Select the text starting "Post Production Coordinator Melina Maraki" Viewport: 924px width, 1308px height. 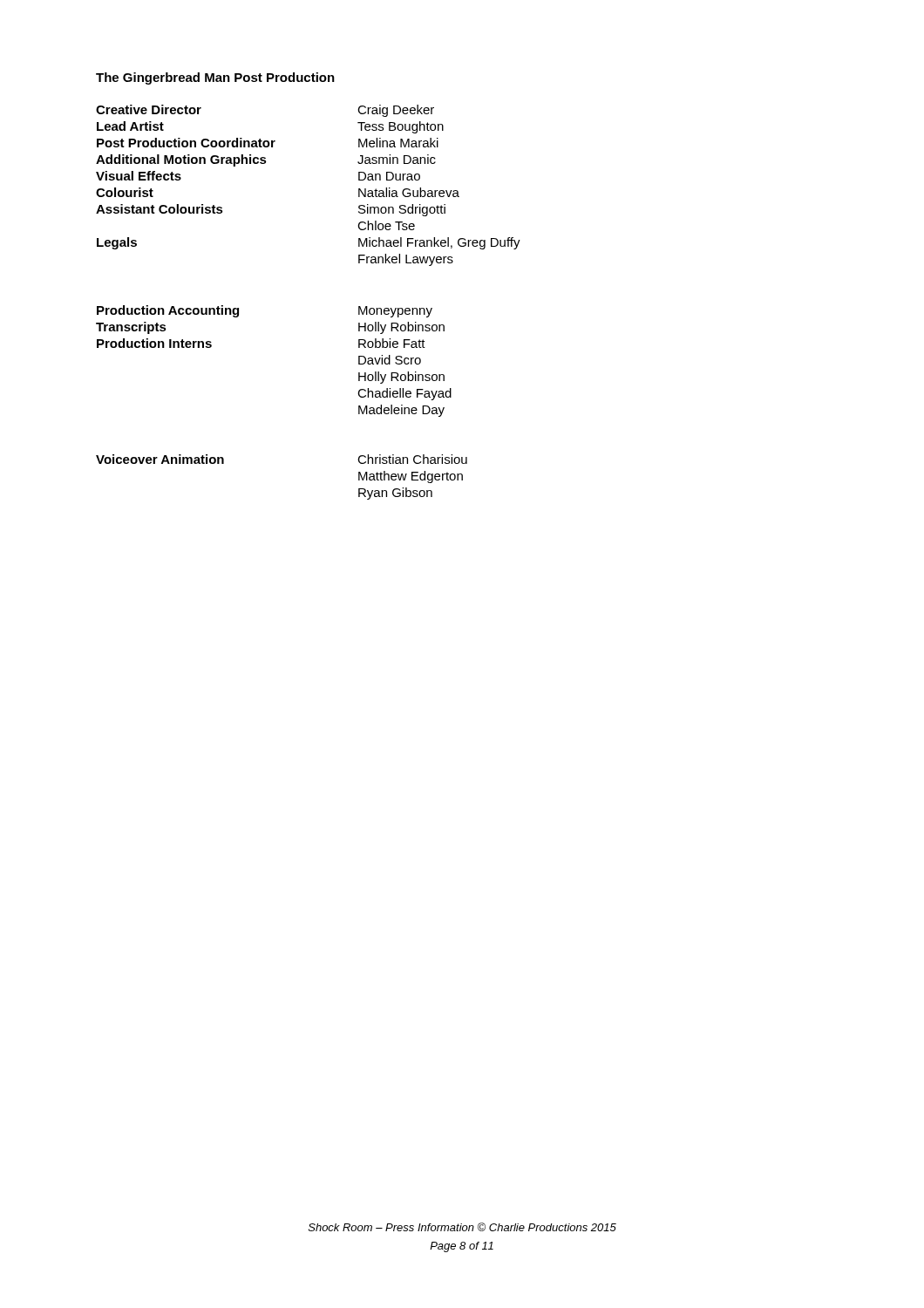point(267,143)
